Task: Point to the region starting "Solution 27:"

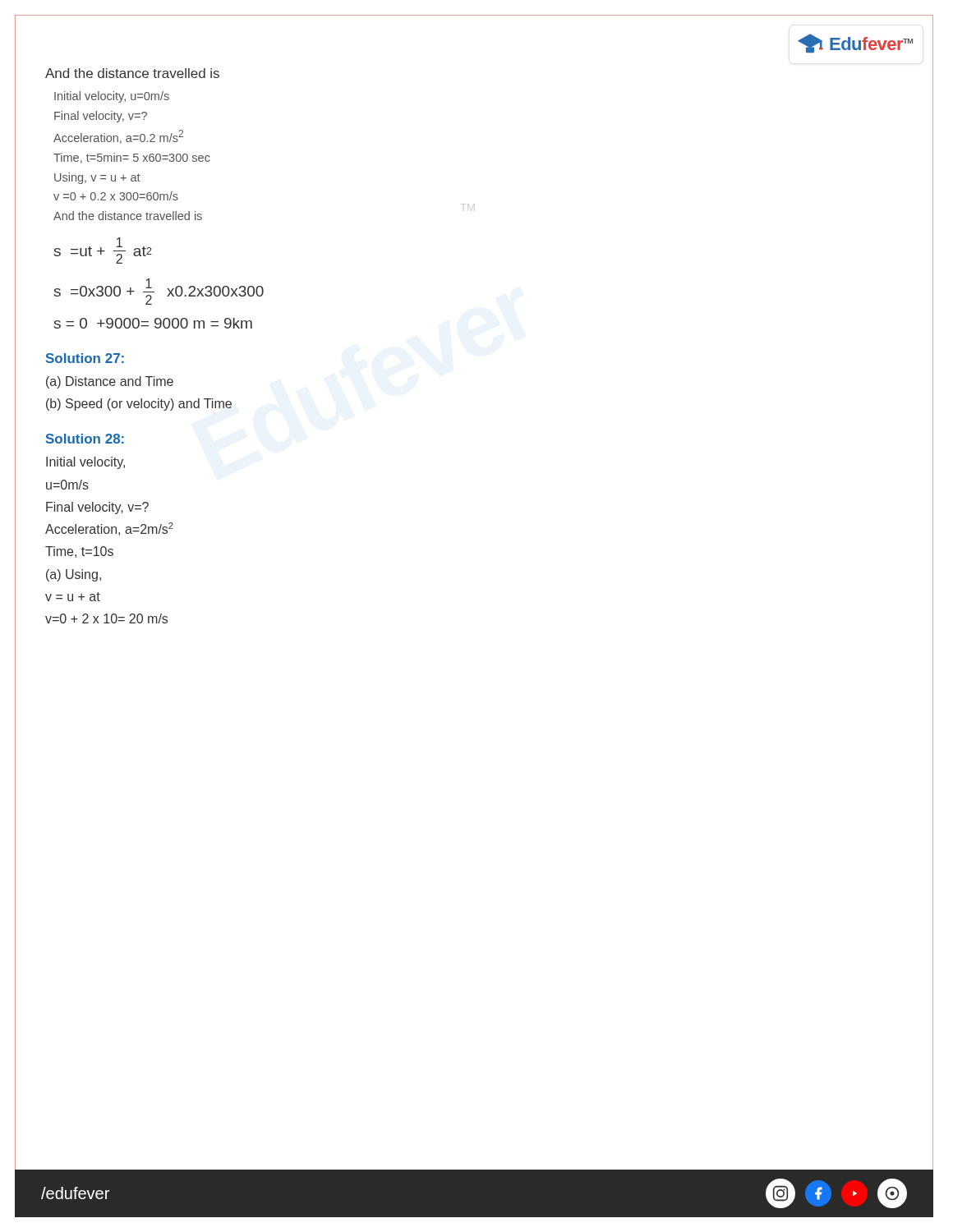Action: click(85, 359)
